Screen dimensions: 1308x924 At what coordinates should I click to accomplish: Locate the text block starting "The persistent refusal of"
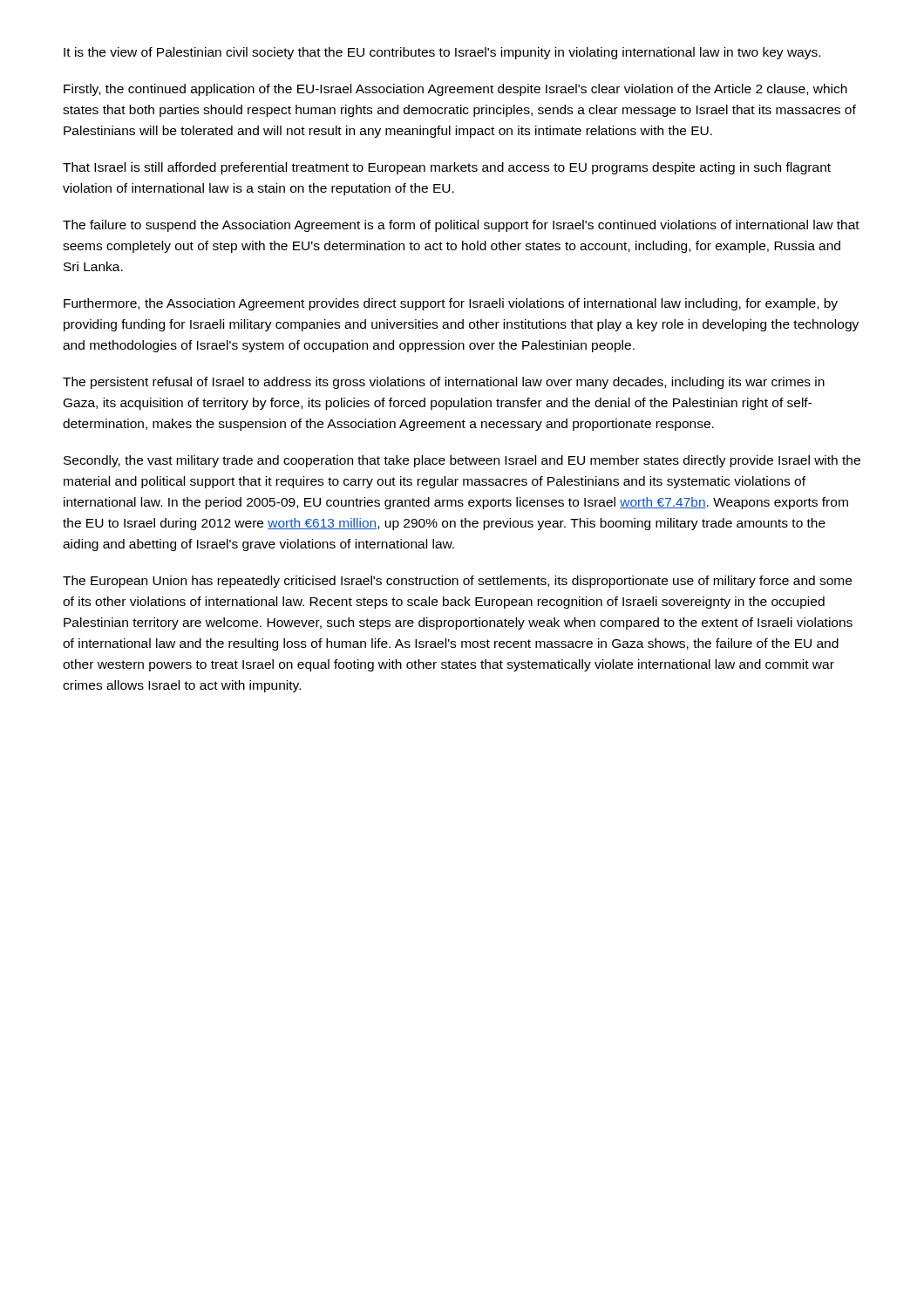coord(444,403)
